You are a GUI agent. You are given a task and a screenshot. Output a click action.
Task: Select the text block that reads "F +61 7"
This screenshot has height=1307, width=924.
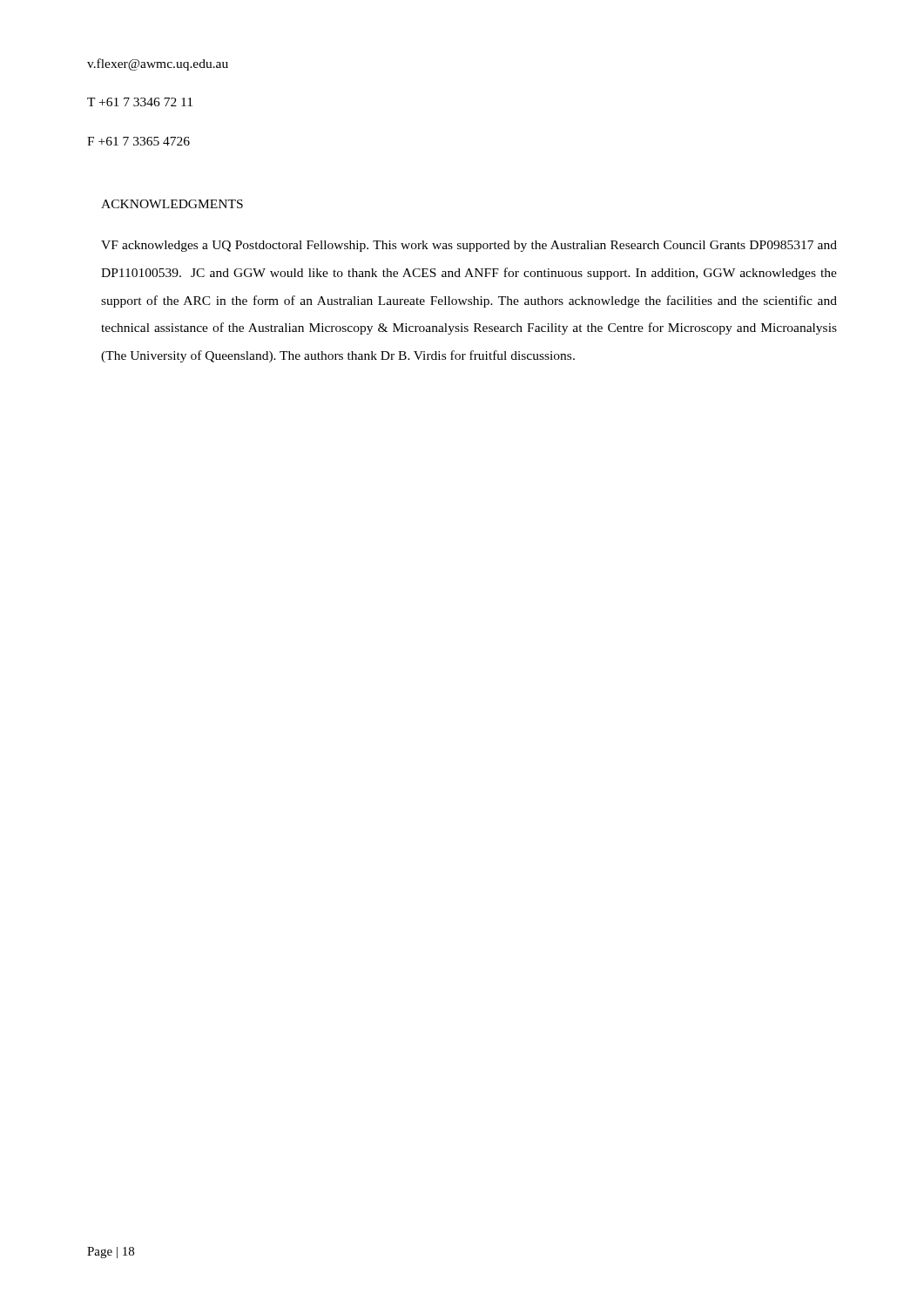tap(139, 140)
